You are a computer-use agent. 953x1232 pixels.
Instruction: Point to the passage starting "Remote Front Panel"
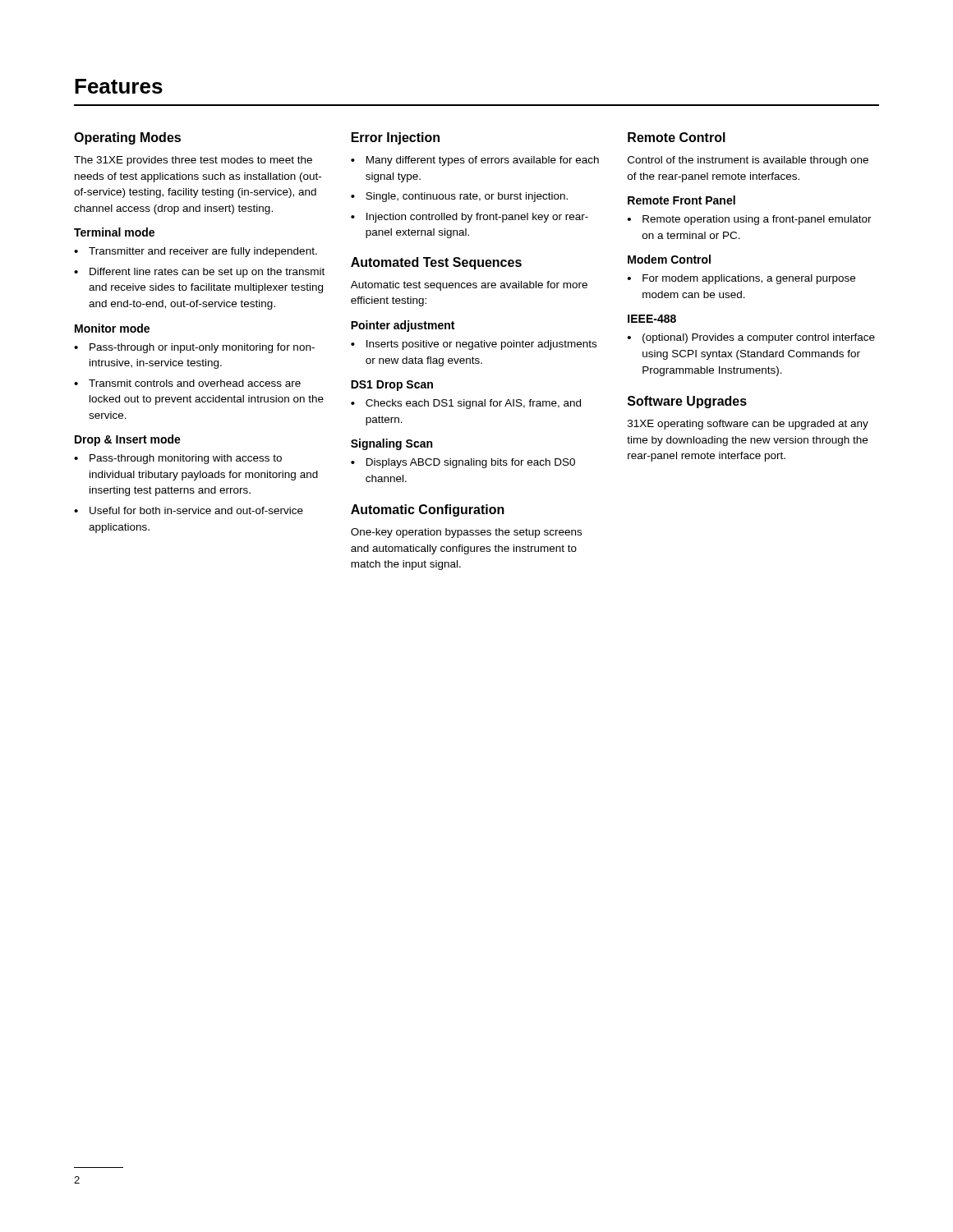coord(681,200)
